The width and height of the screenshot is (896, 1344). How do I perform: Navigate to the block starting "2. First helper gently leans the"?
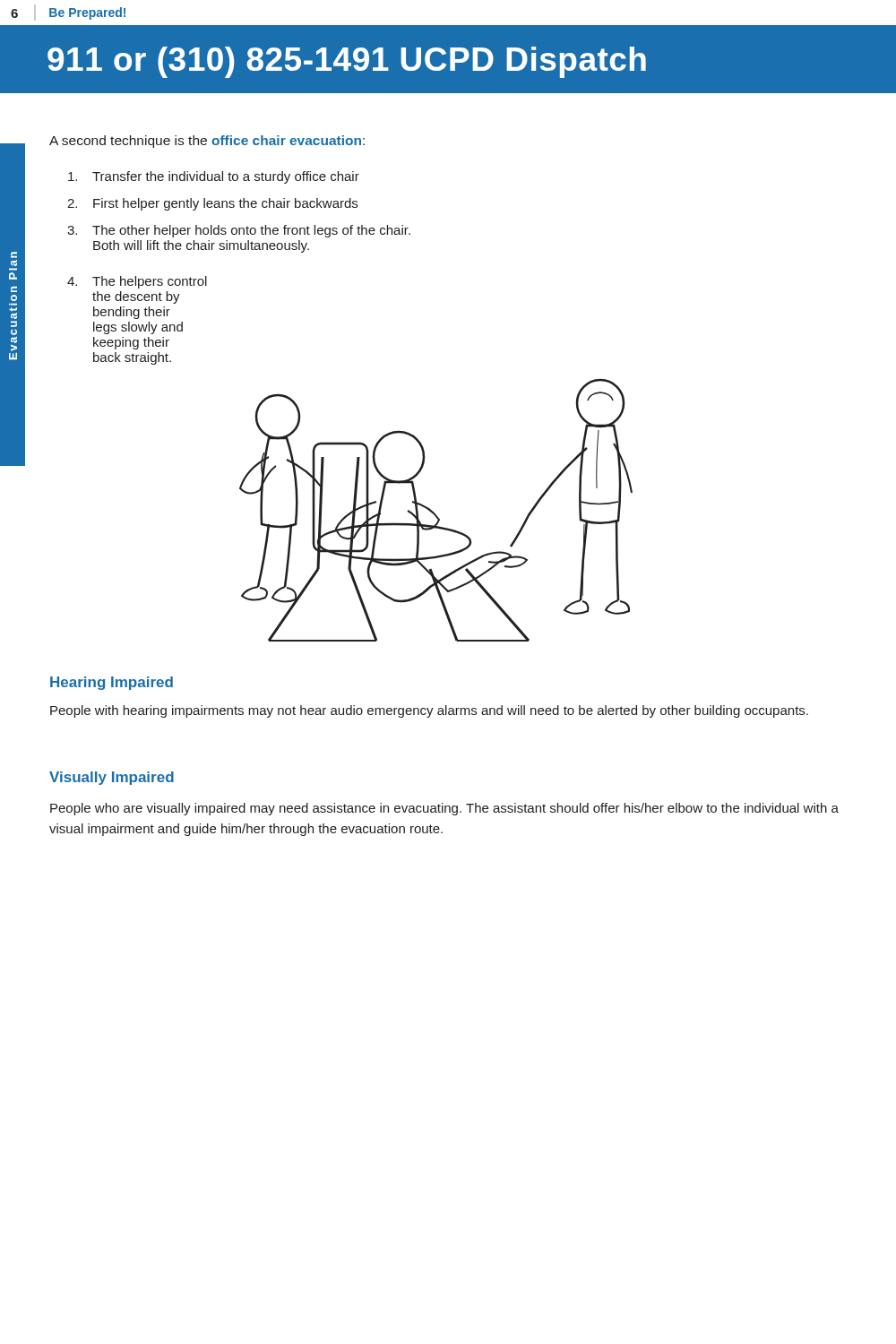tap(213, 203)
